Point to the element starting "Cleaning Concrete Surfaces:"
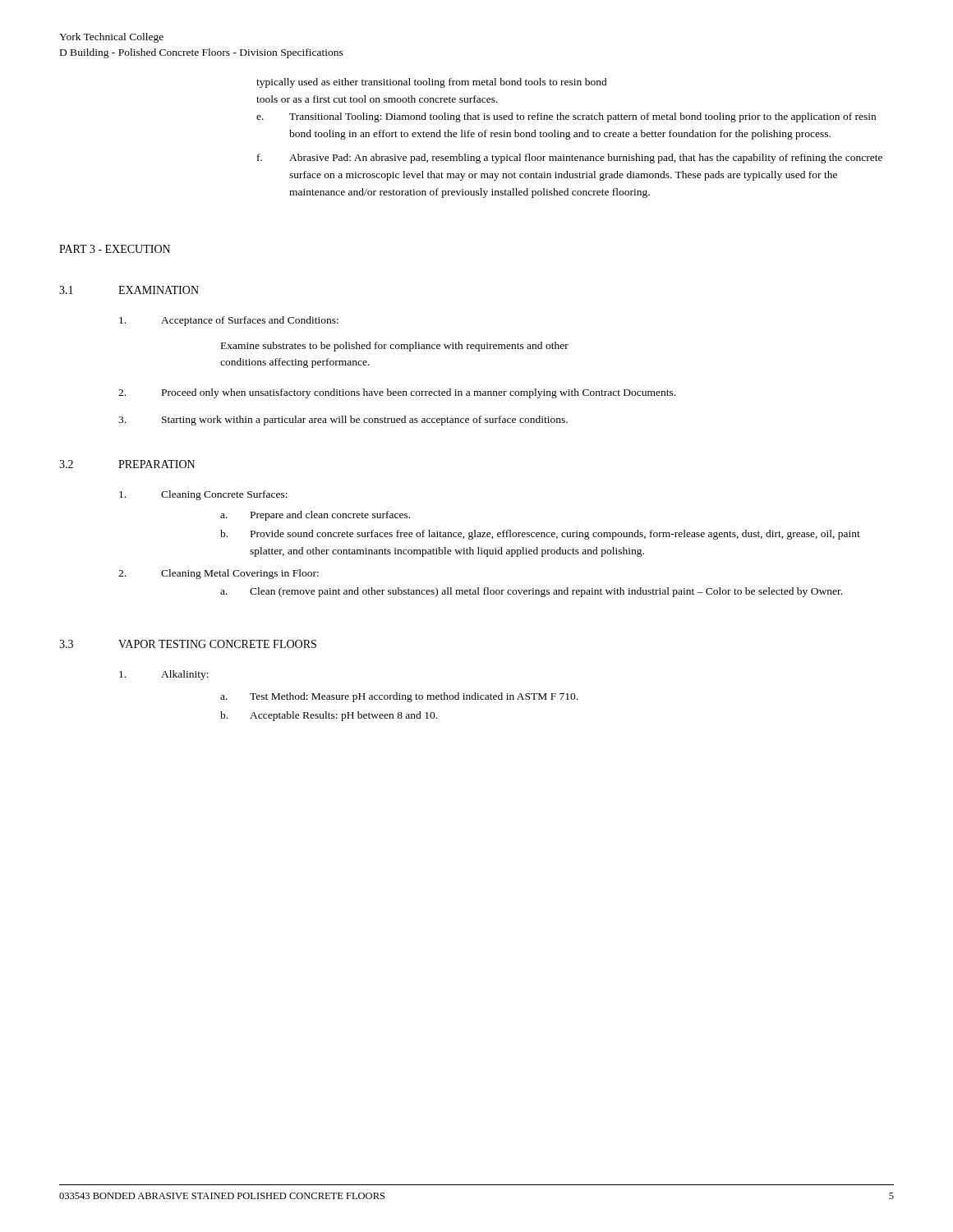 (x=203, y=495)
